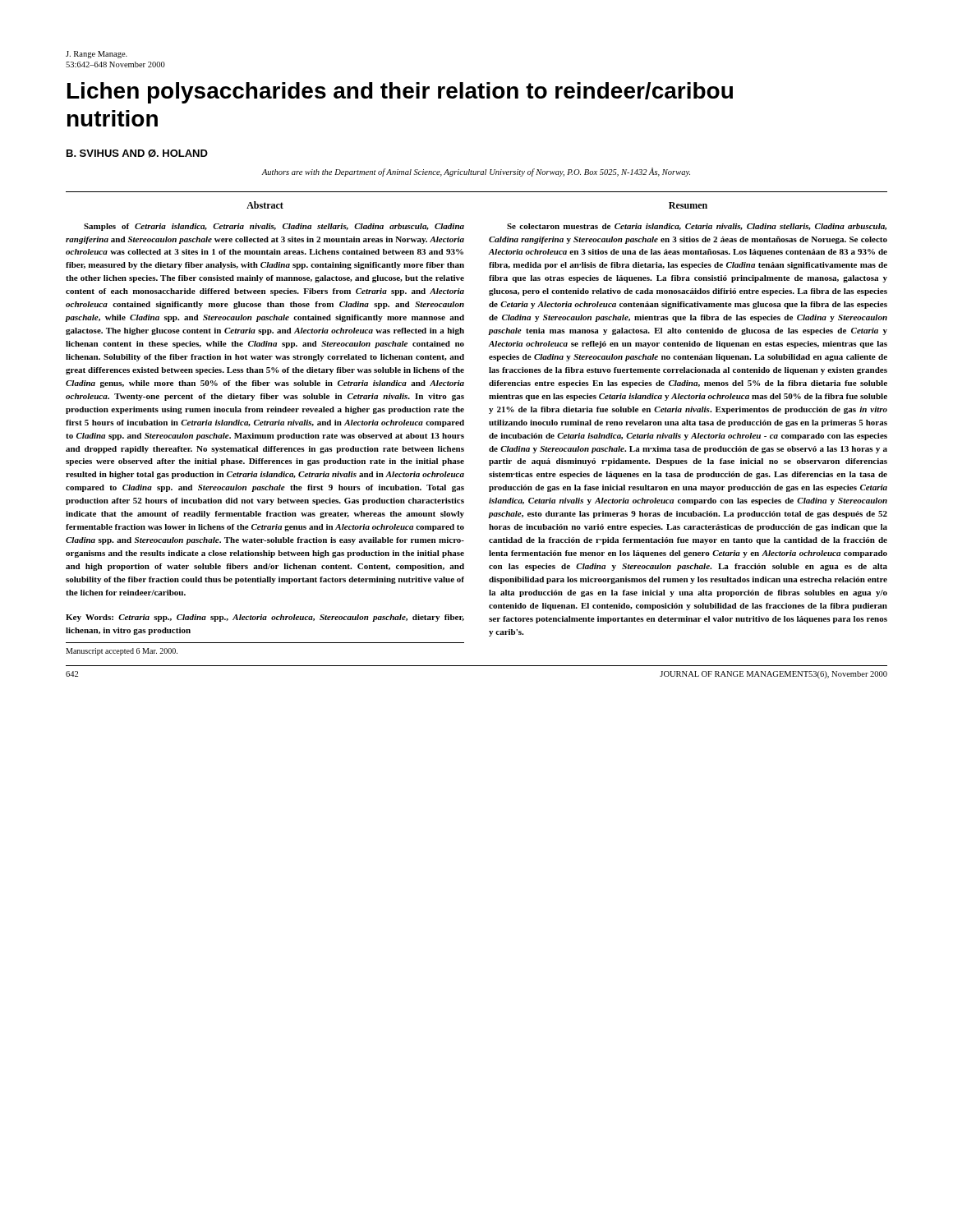Where is the passage that starts "B. SVIHUS AND Ø."?

point(137,153)
